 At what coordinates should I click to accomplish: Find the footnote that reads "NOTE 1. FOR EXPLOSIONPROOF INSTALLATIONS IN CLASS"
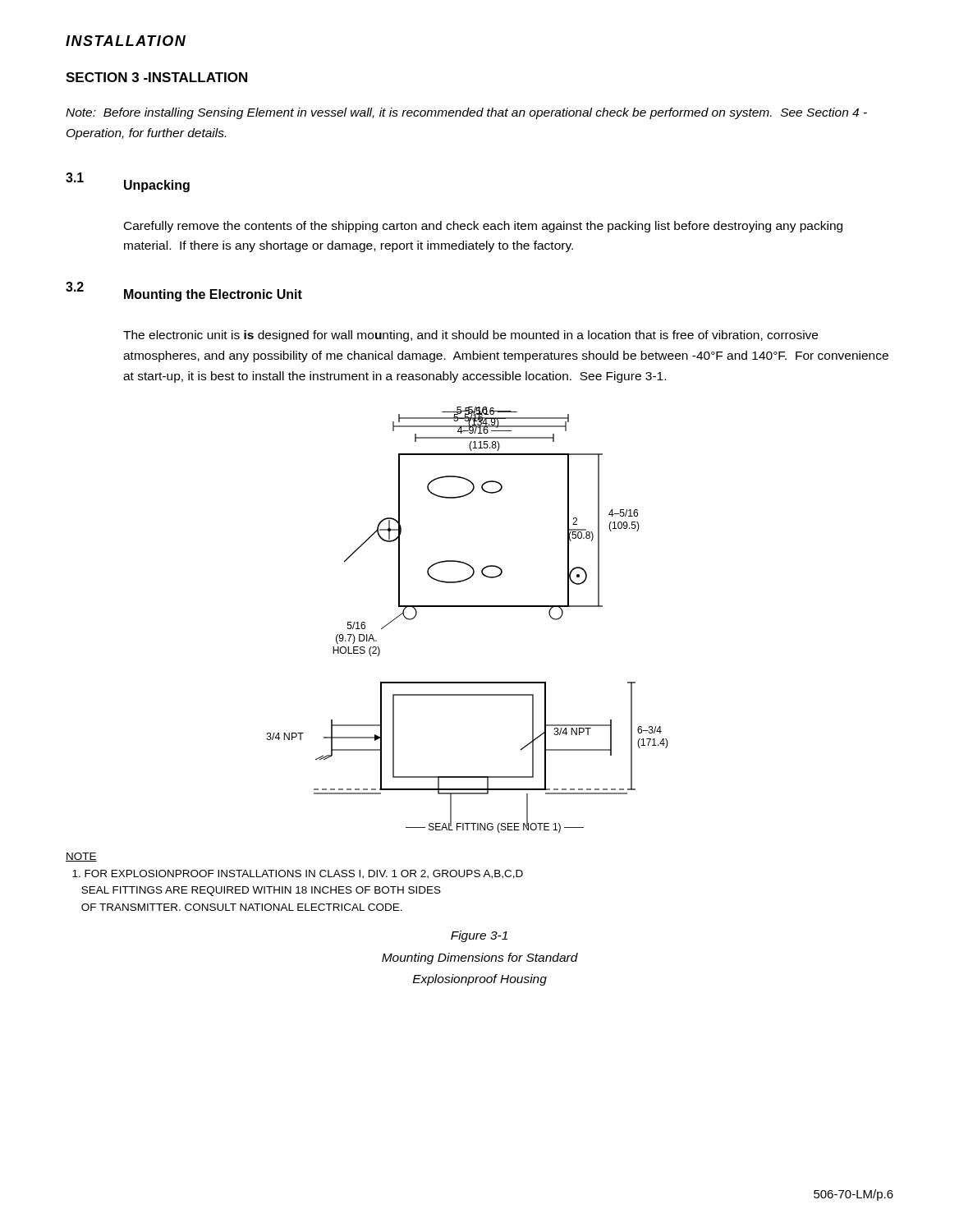(294, 882)
